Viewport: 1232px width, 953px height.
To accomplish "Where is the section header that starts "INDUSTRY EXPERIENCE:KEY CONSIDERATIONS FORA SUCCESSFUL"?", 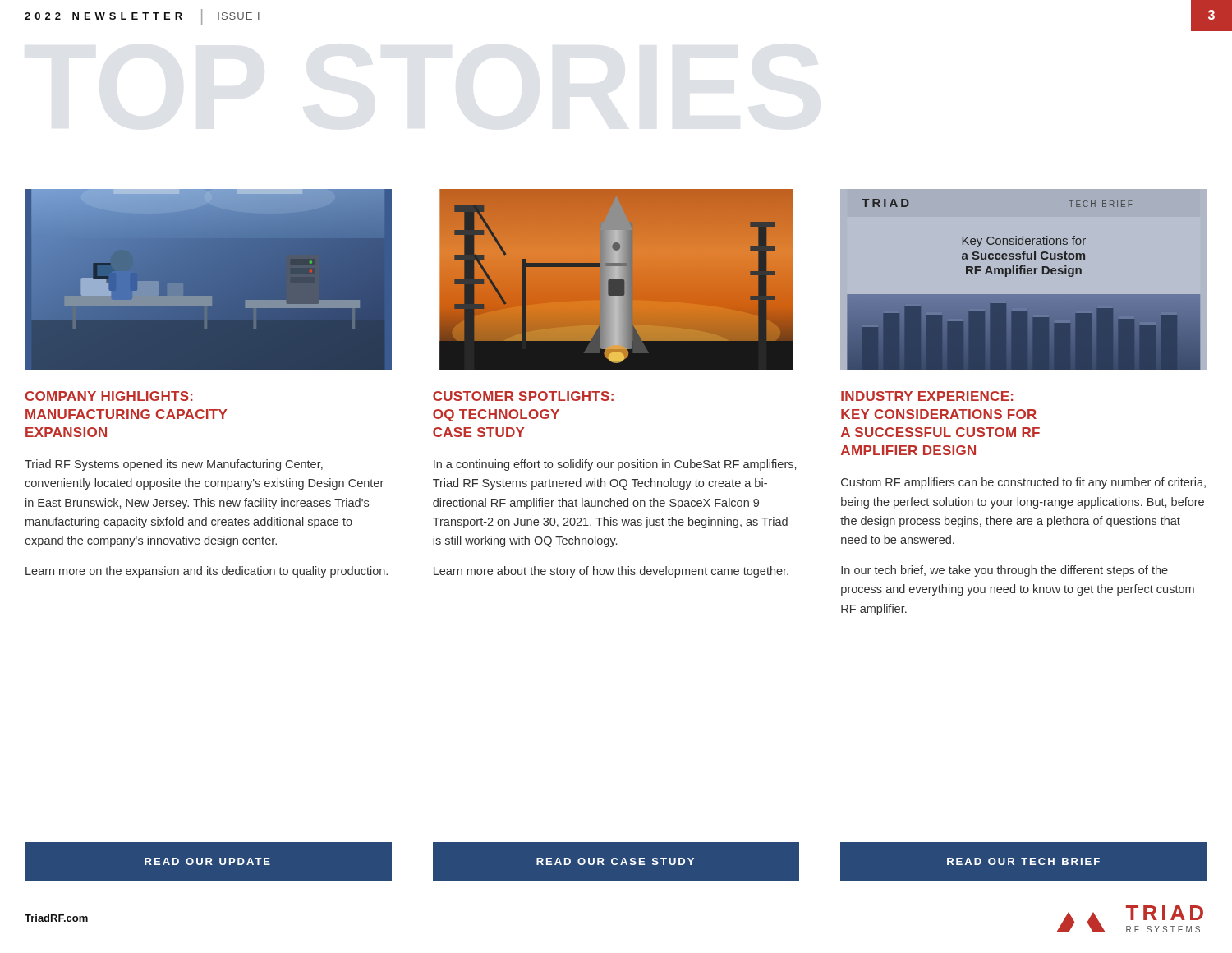I will click(940, 424).
